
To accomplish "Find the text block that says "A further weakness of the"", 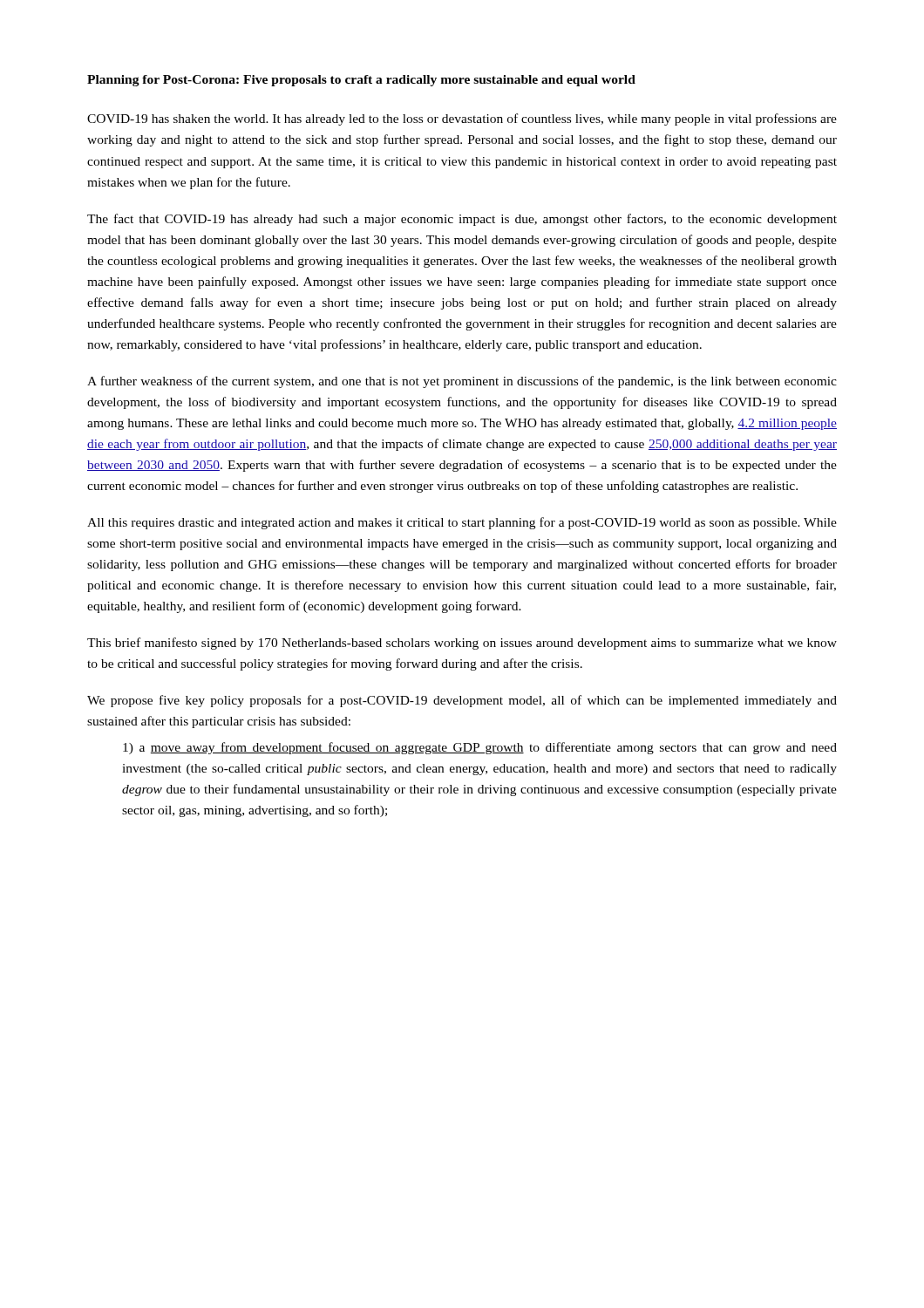I will tap(462, 433).
